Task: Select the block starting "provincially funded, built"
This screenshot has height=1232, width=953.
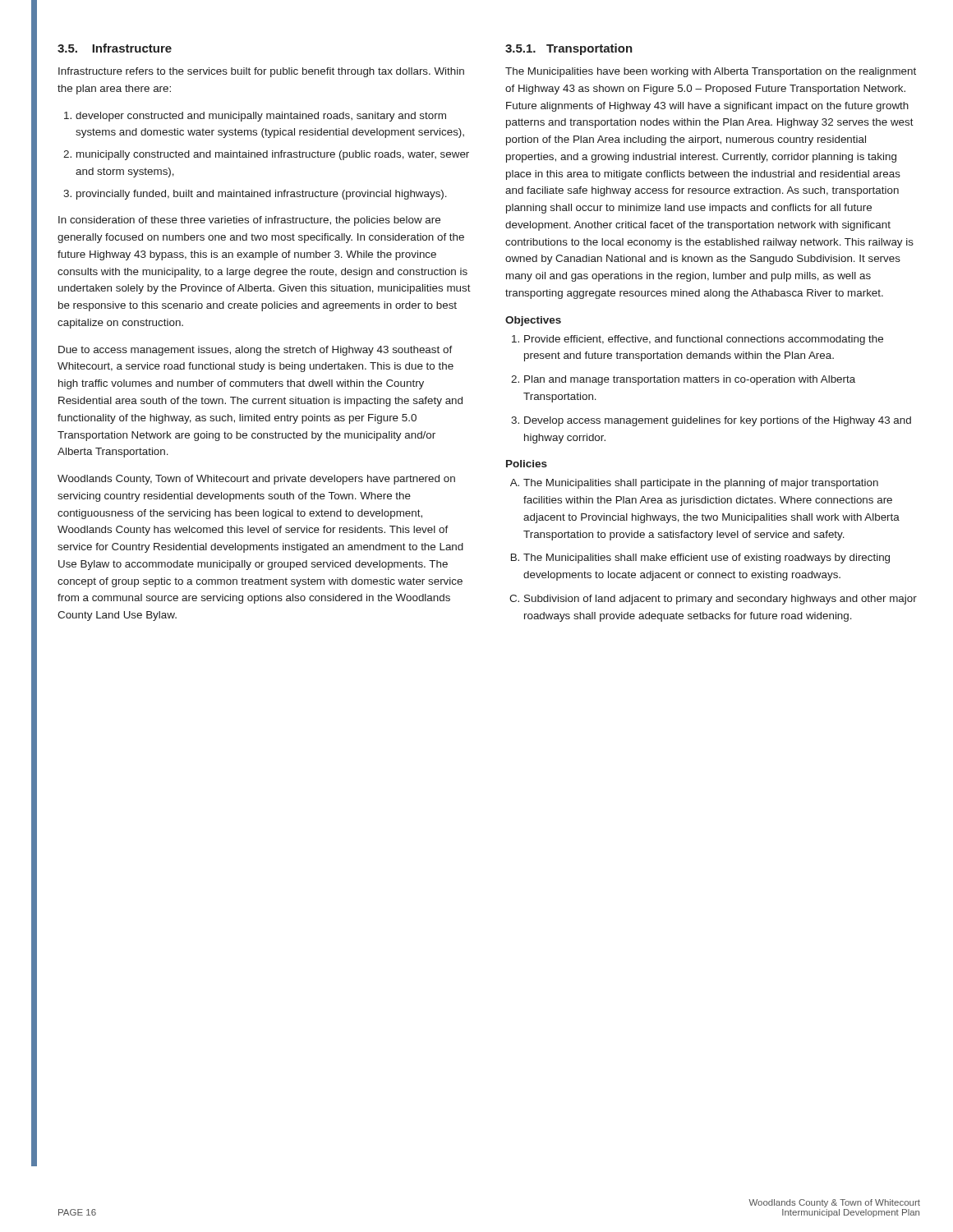Action: click(x=261, y=193)
